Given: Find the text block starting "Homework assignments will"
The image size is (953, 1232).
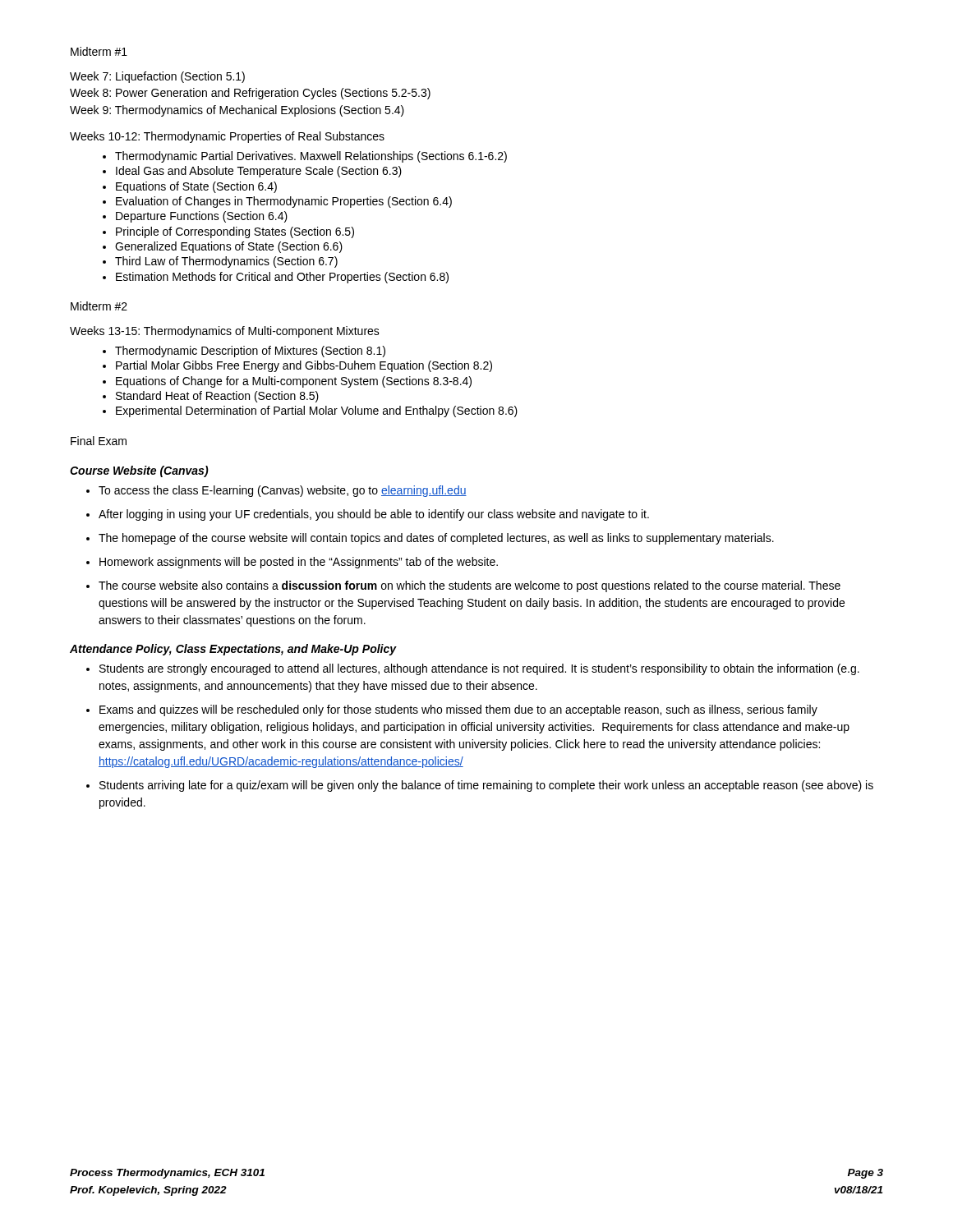Looking at the screenshot, I should pyautogui.click(x=476, y=562).
